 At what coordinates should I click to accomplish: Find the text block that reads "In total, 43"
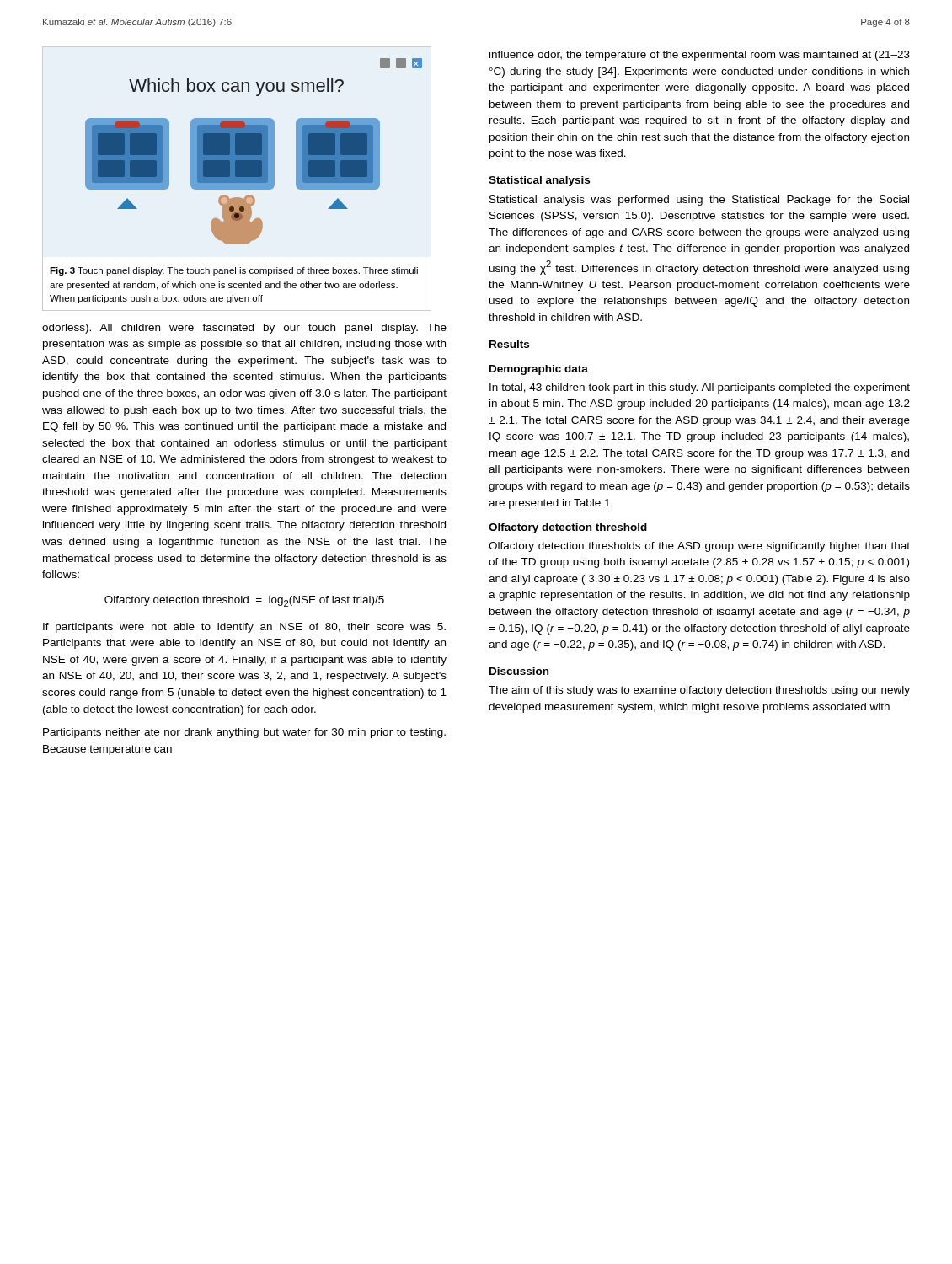pos(699,445)
